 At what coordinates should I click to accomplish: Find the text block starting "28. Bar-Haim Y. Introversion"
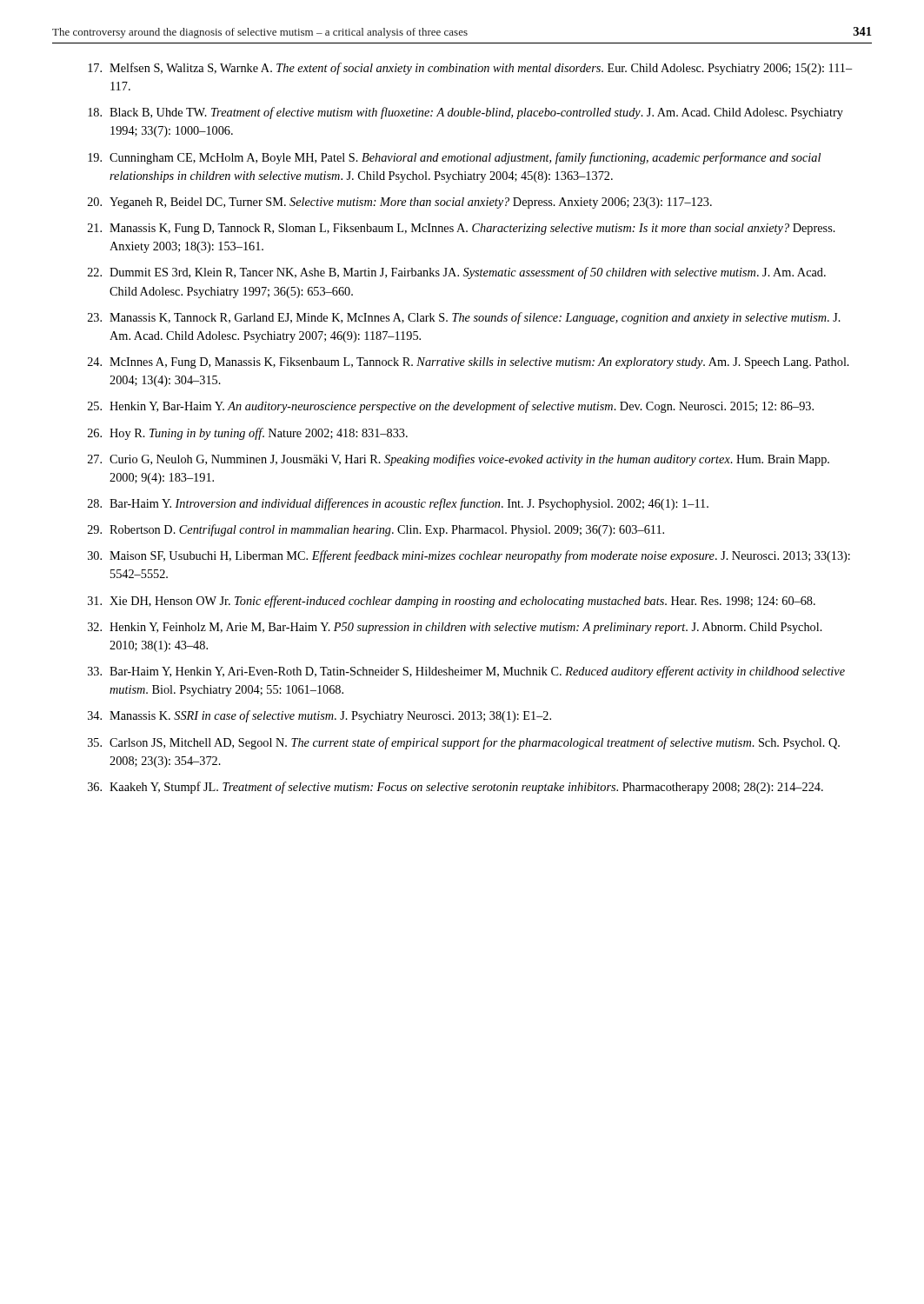[462, 504]
